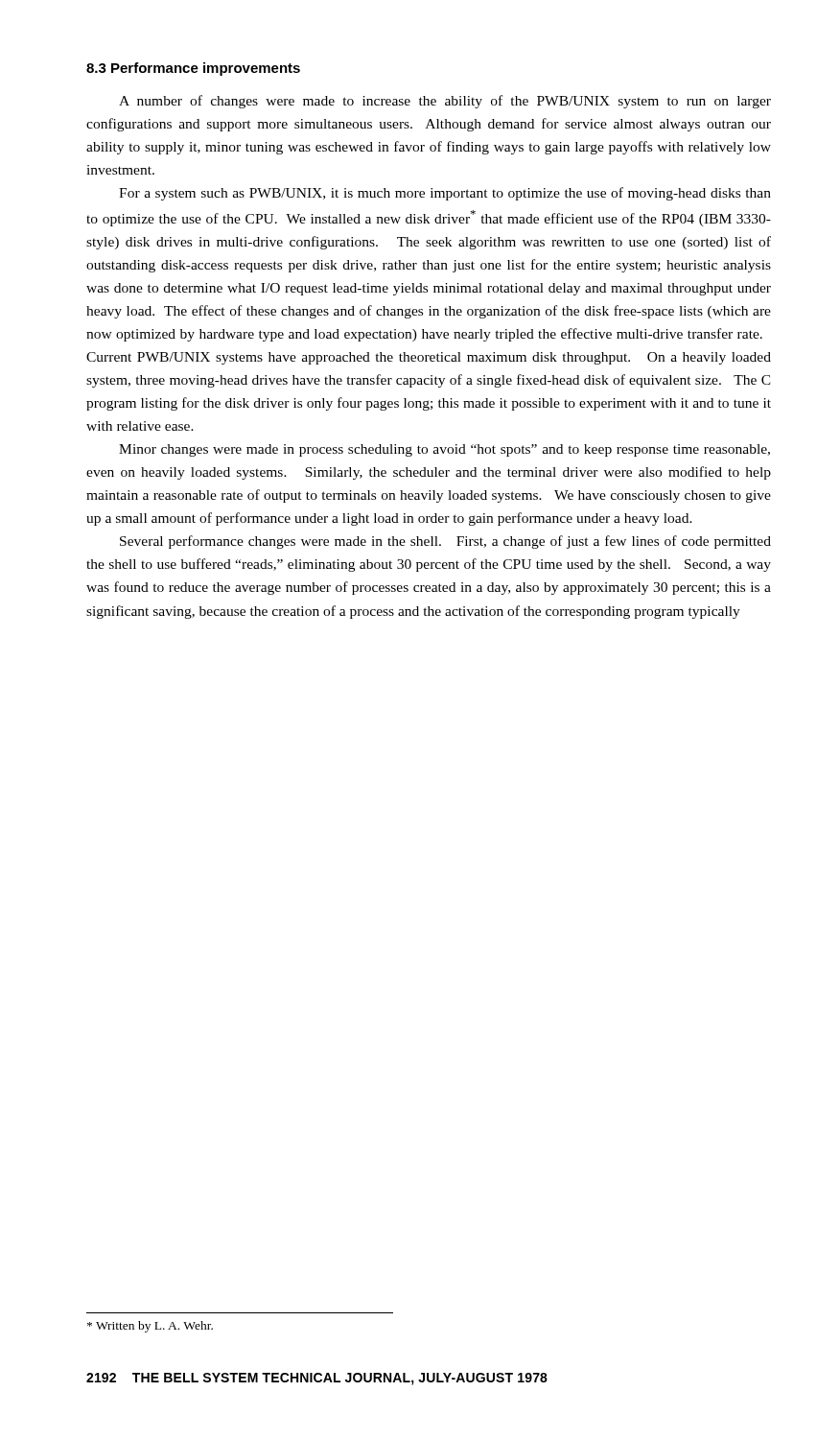Point to "Written by L. A. Wehr."
This screenshot has width=840, height=1439.
click(x=150, y=1325)
